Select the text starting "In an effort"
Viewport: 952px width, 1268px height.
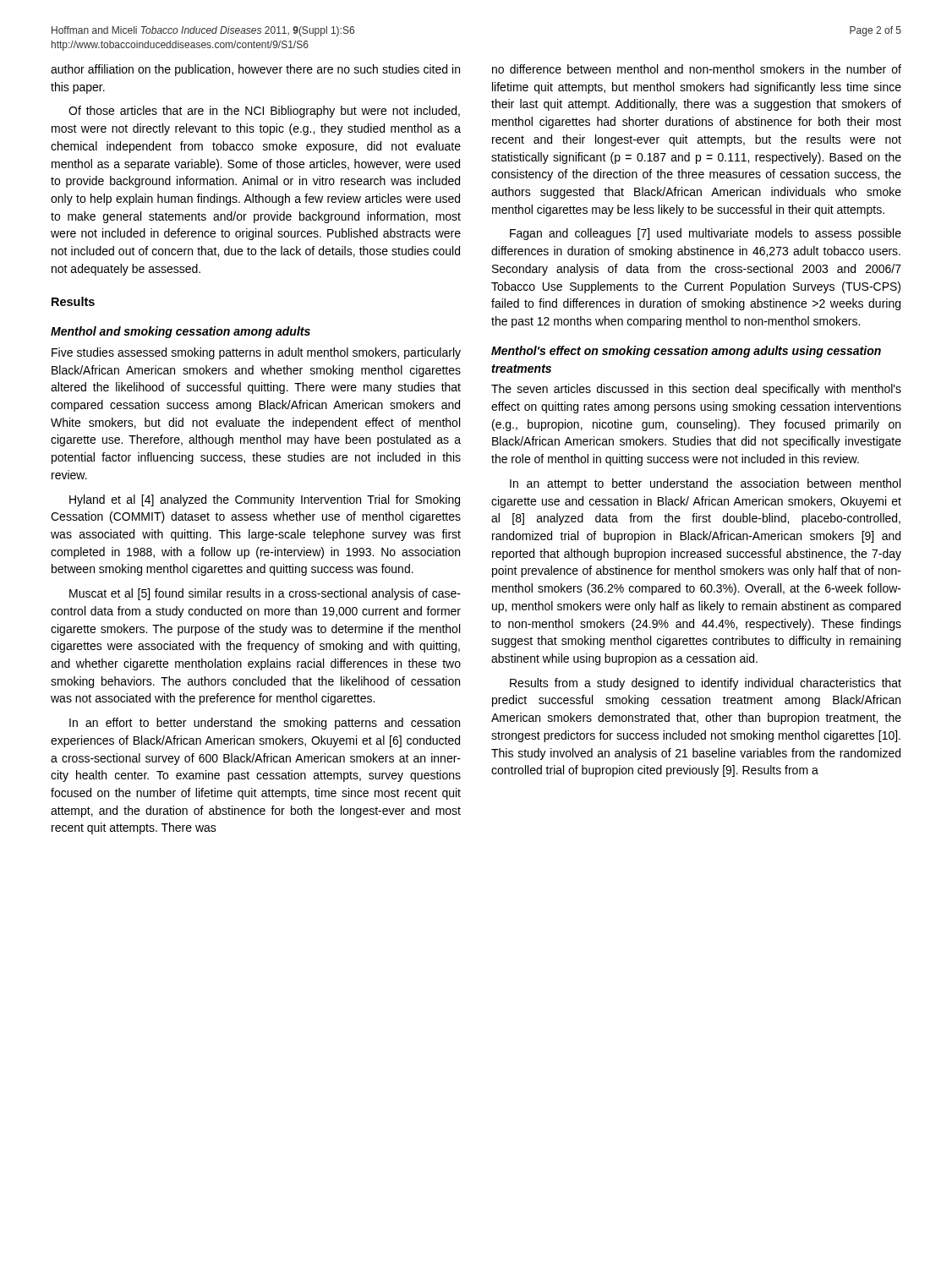(x=256, y=776)
